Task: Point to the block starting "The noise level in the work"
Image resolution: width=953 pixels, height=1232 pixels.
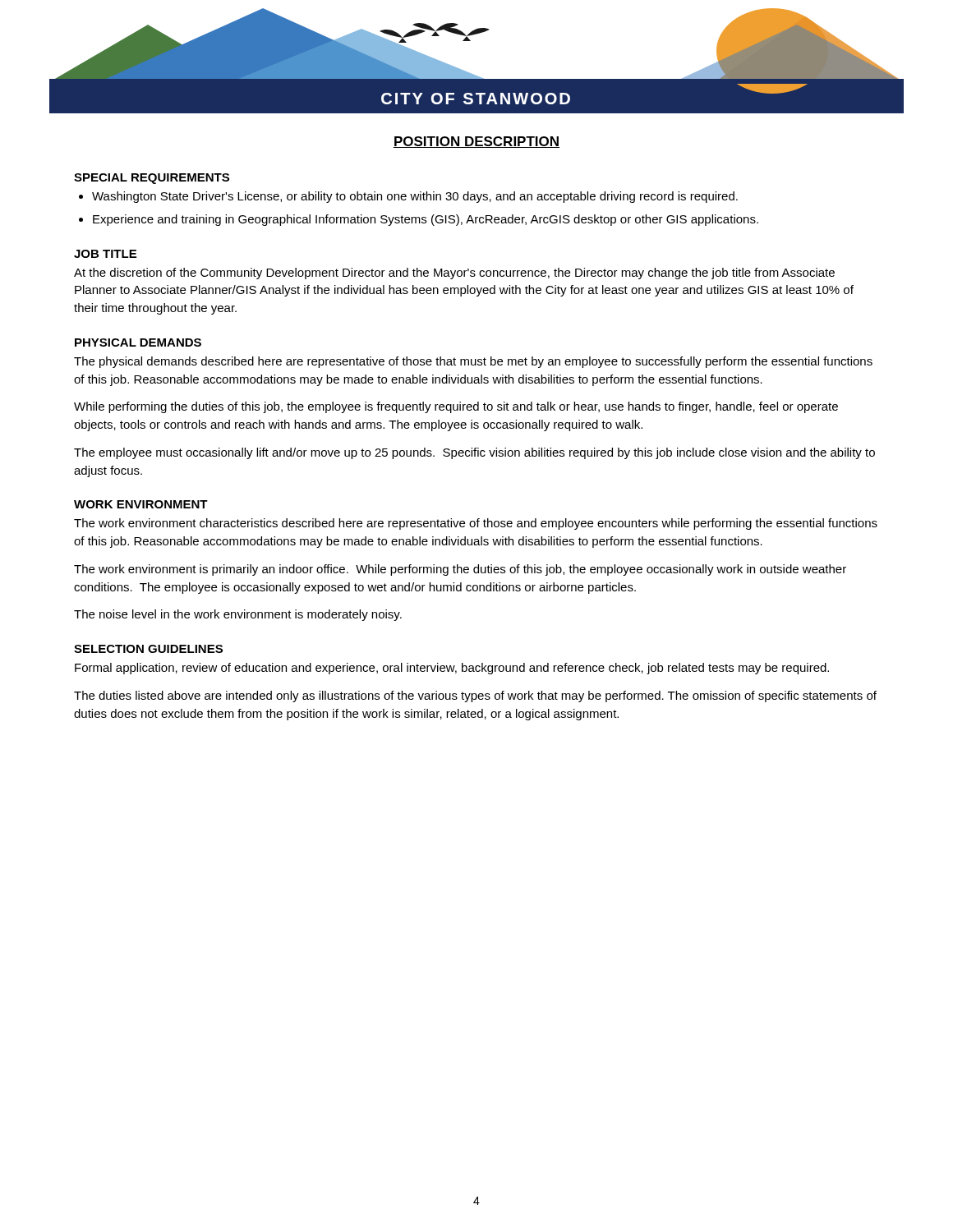Action: coord(238,614)
